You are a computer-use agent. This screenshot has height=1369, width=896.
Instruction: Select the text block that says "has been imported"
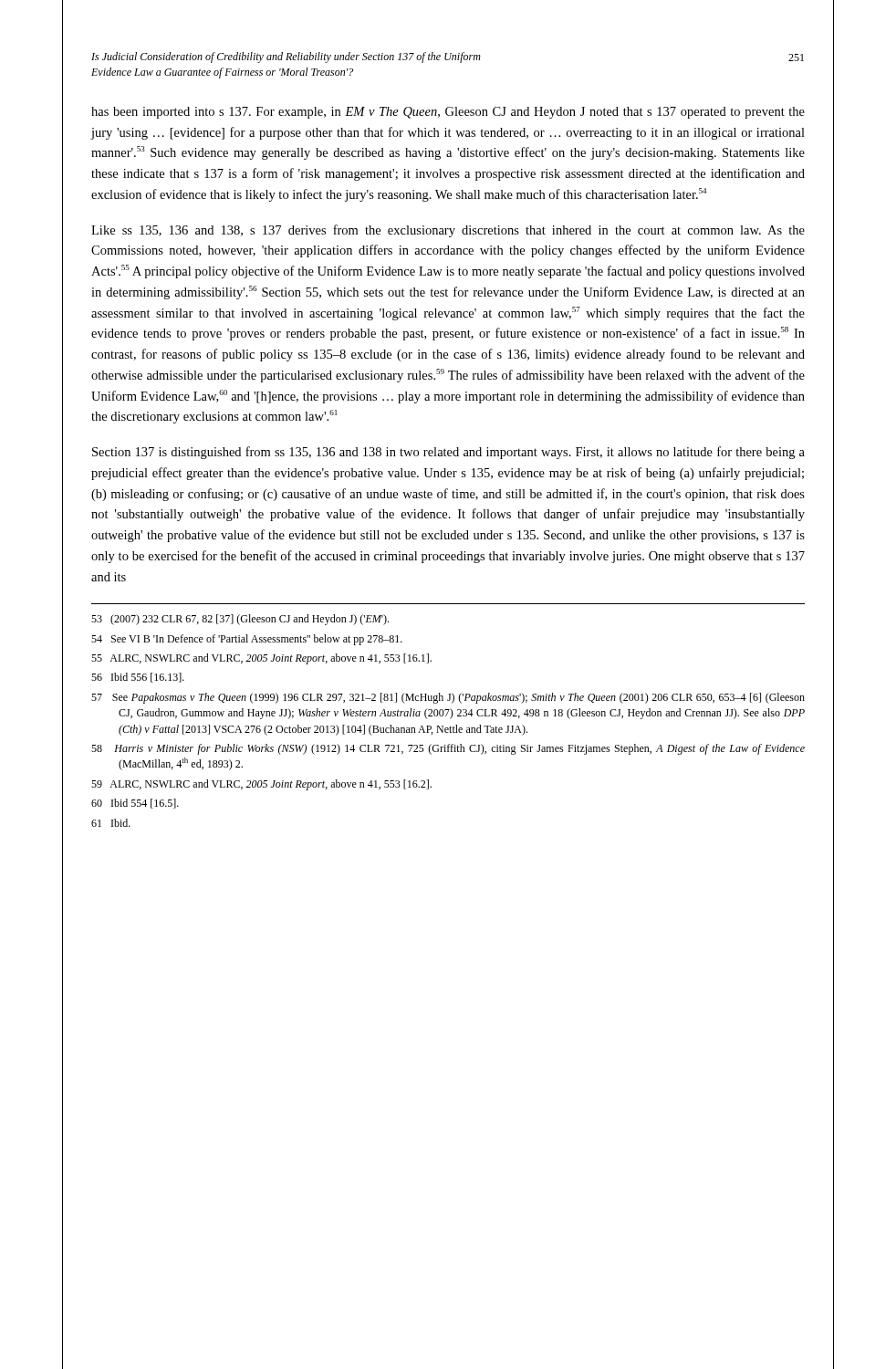pos(448,153)
